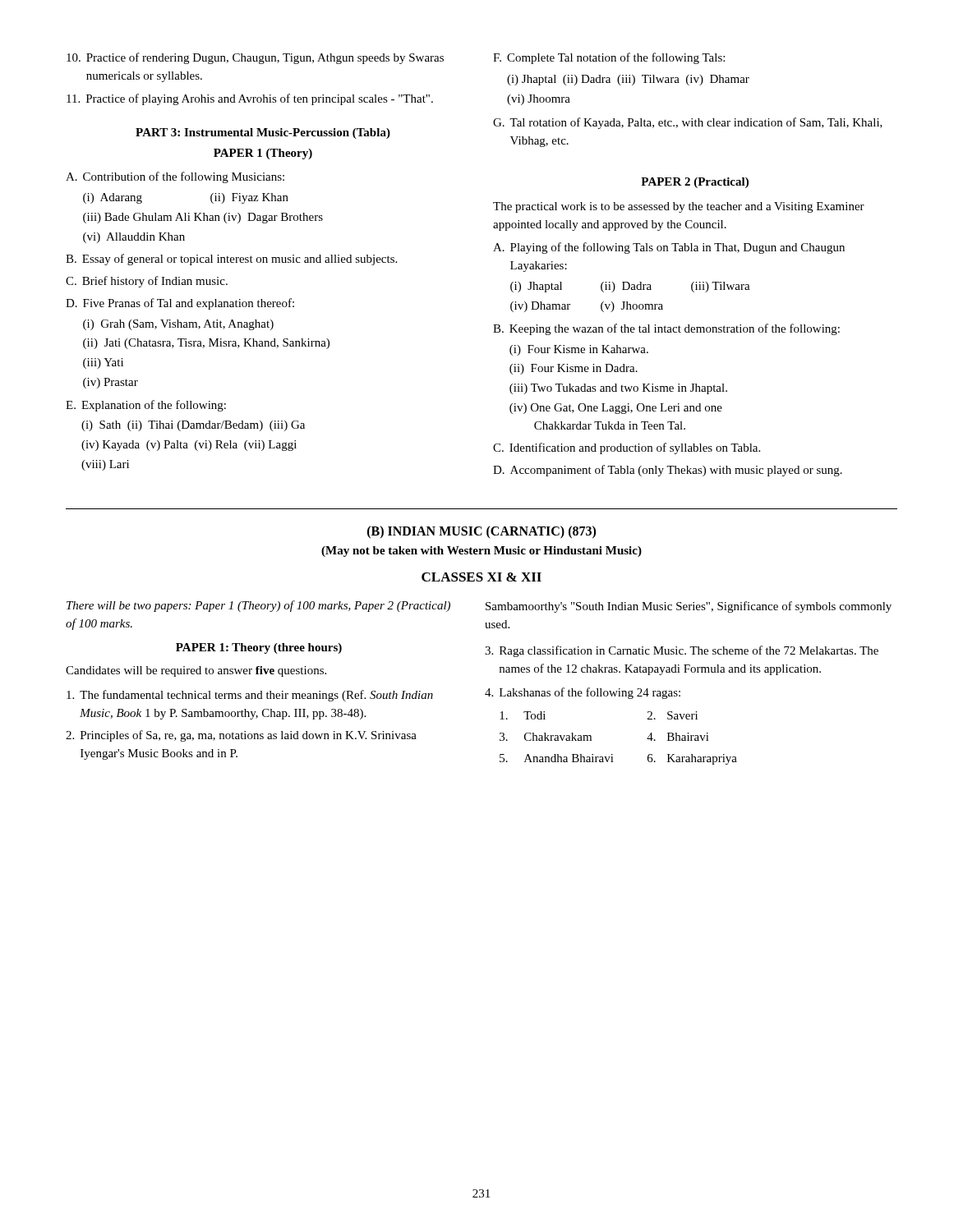Image resolution: width=963 pixels, height=1232 pixels.
Task: Click on the passage starting "PAPER 1: Theory (three hours)"
Action: click(x=259, y=647)
